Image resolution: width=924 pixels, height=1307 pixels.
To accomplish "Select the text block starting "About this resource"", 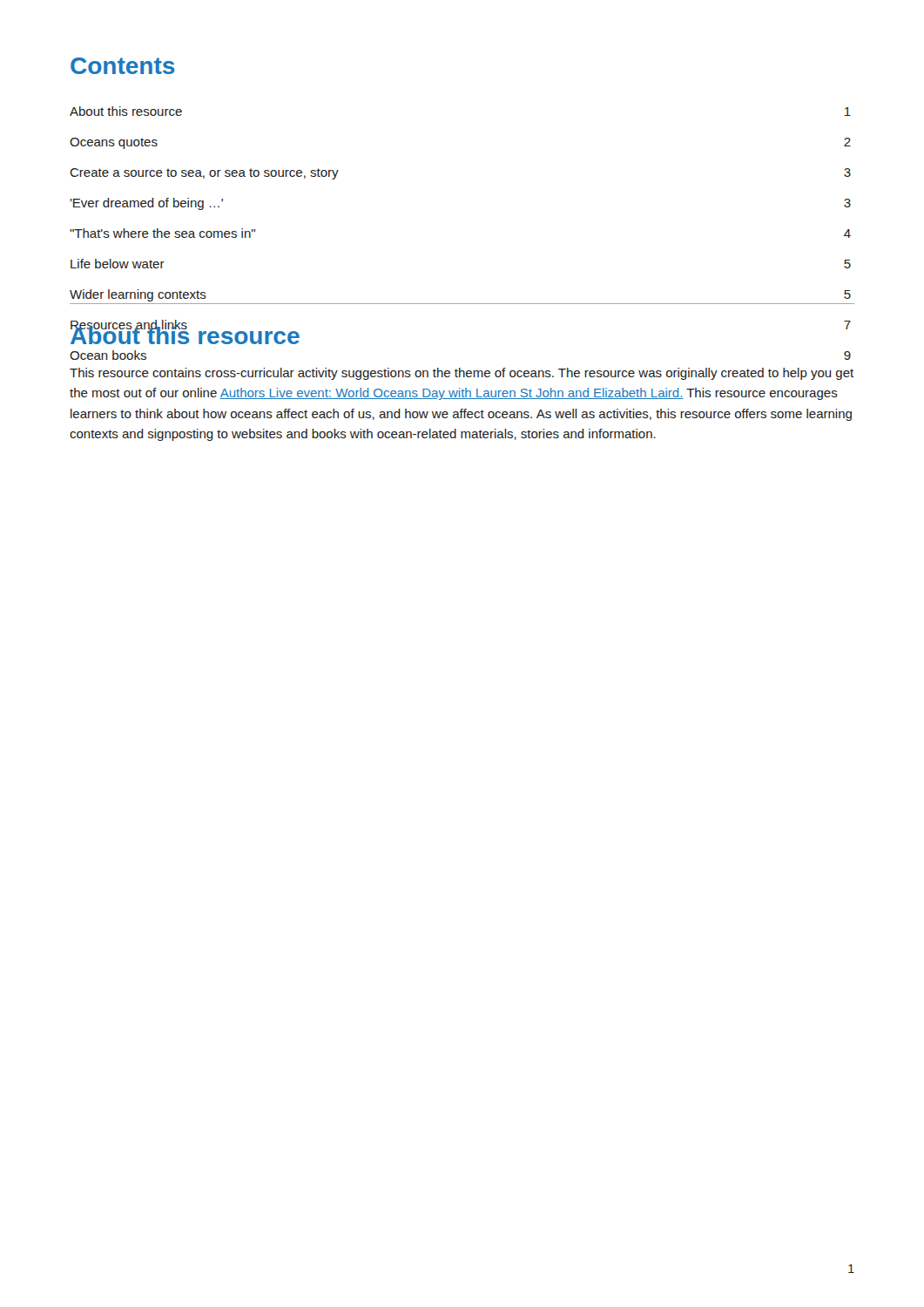I will point(185,336).
